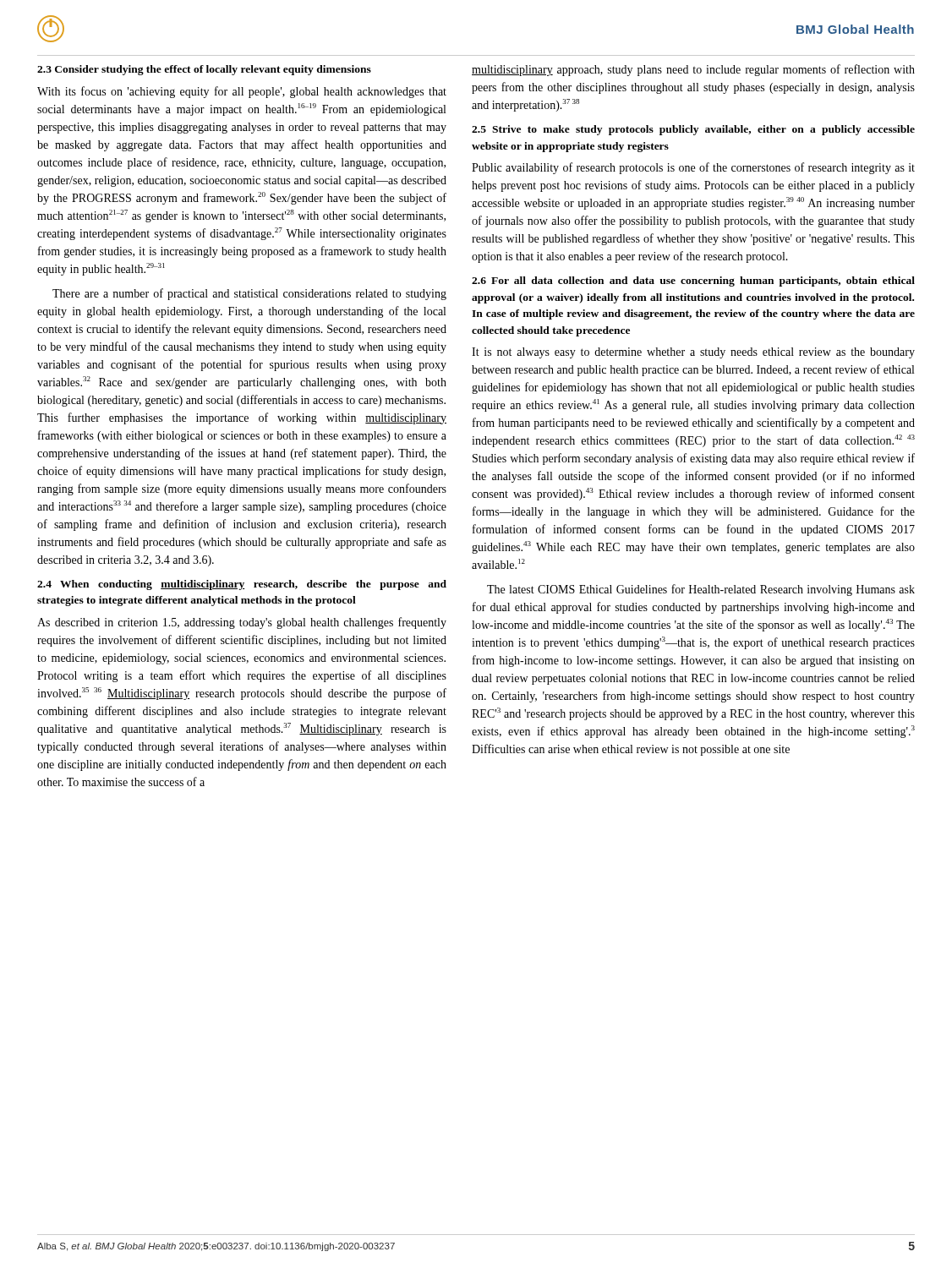
Task: Navigate to the block starting "Public availability of"
Action: point(693,212)
